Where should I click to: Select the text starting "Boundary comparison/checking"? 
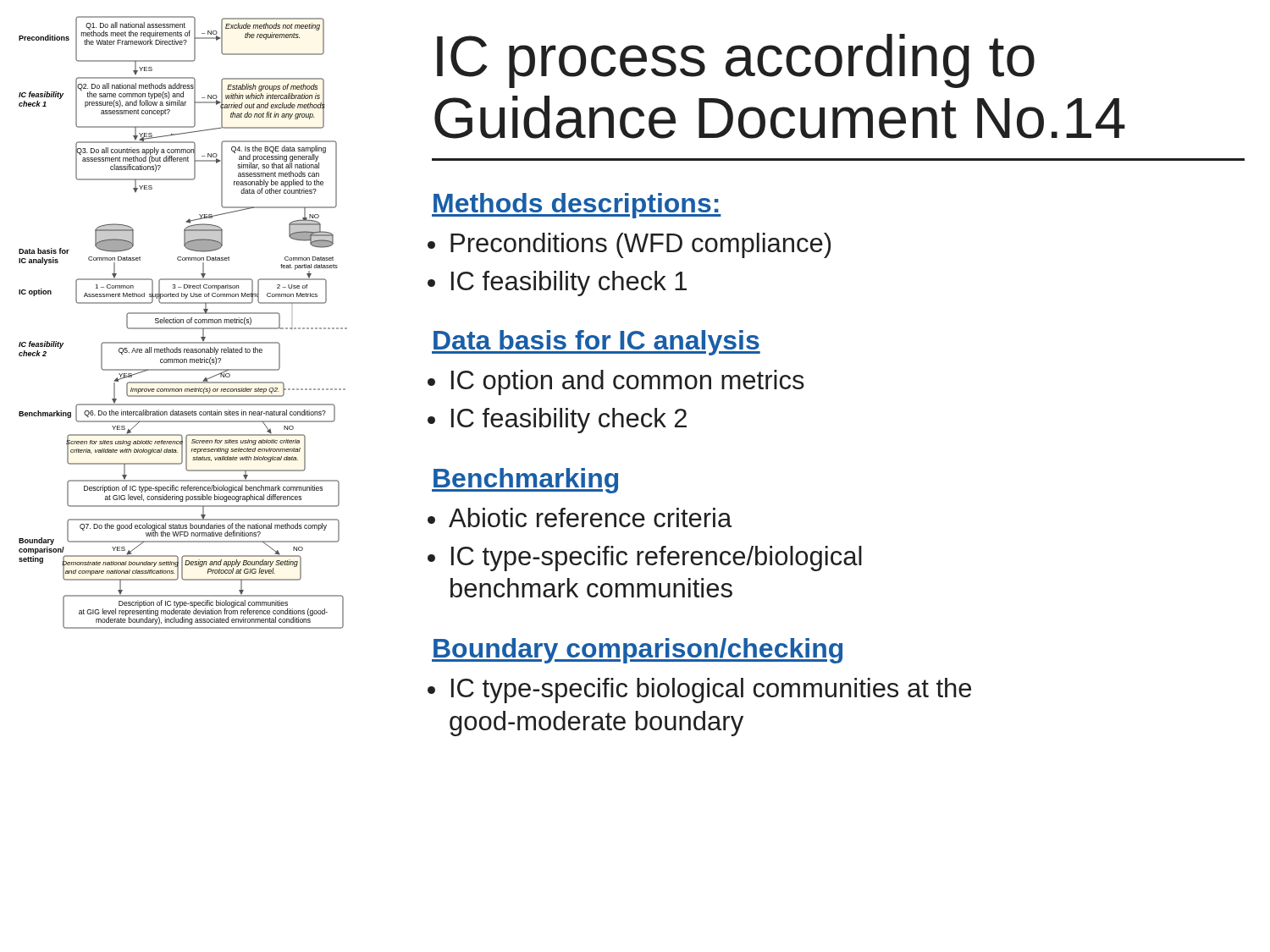[x=838, y=649]
